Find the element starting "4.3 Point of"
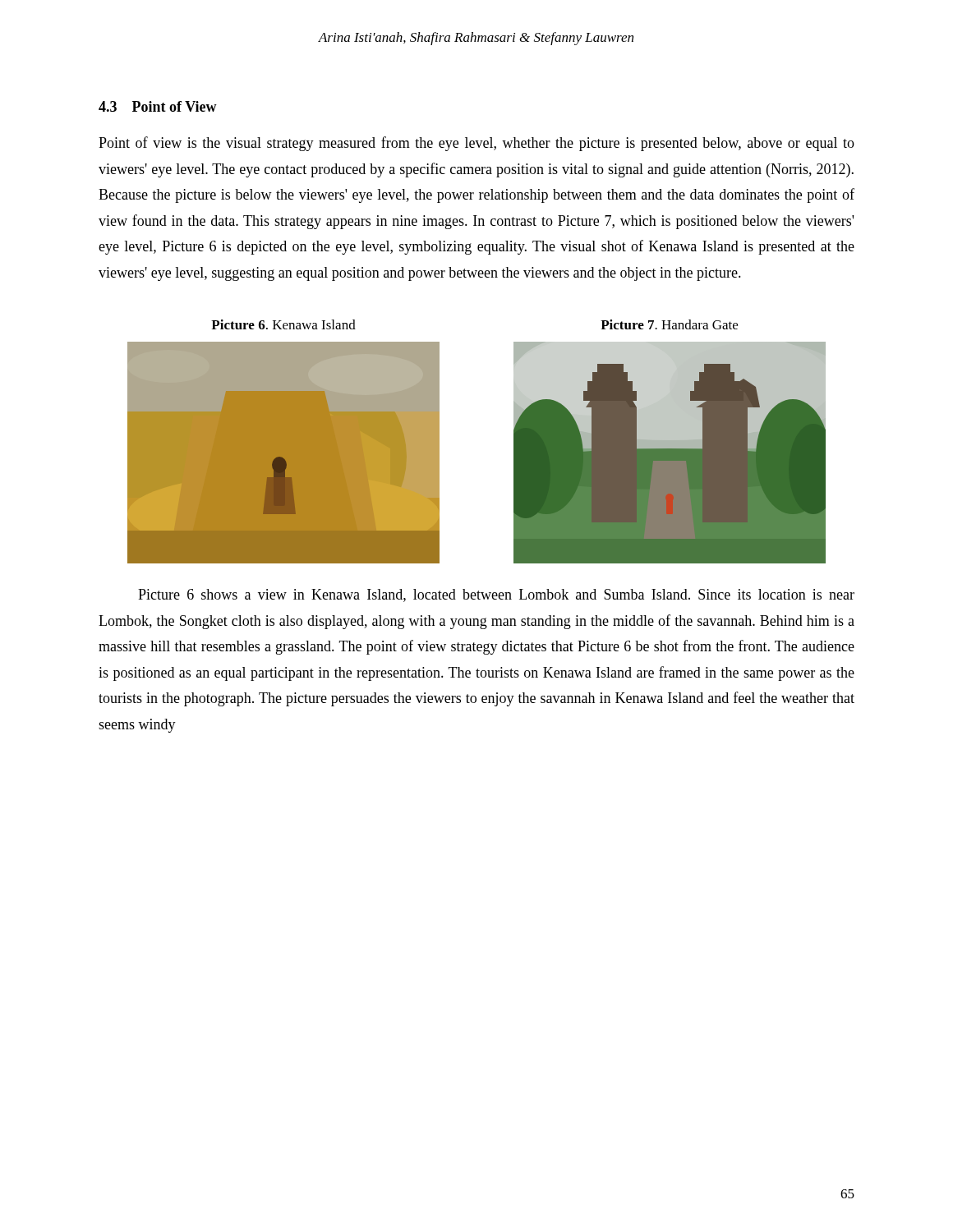 [x=158, y=107]
